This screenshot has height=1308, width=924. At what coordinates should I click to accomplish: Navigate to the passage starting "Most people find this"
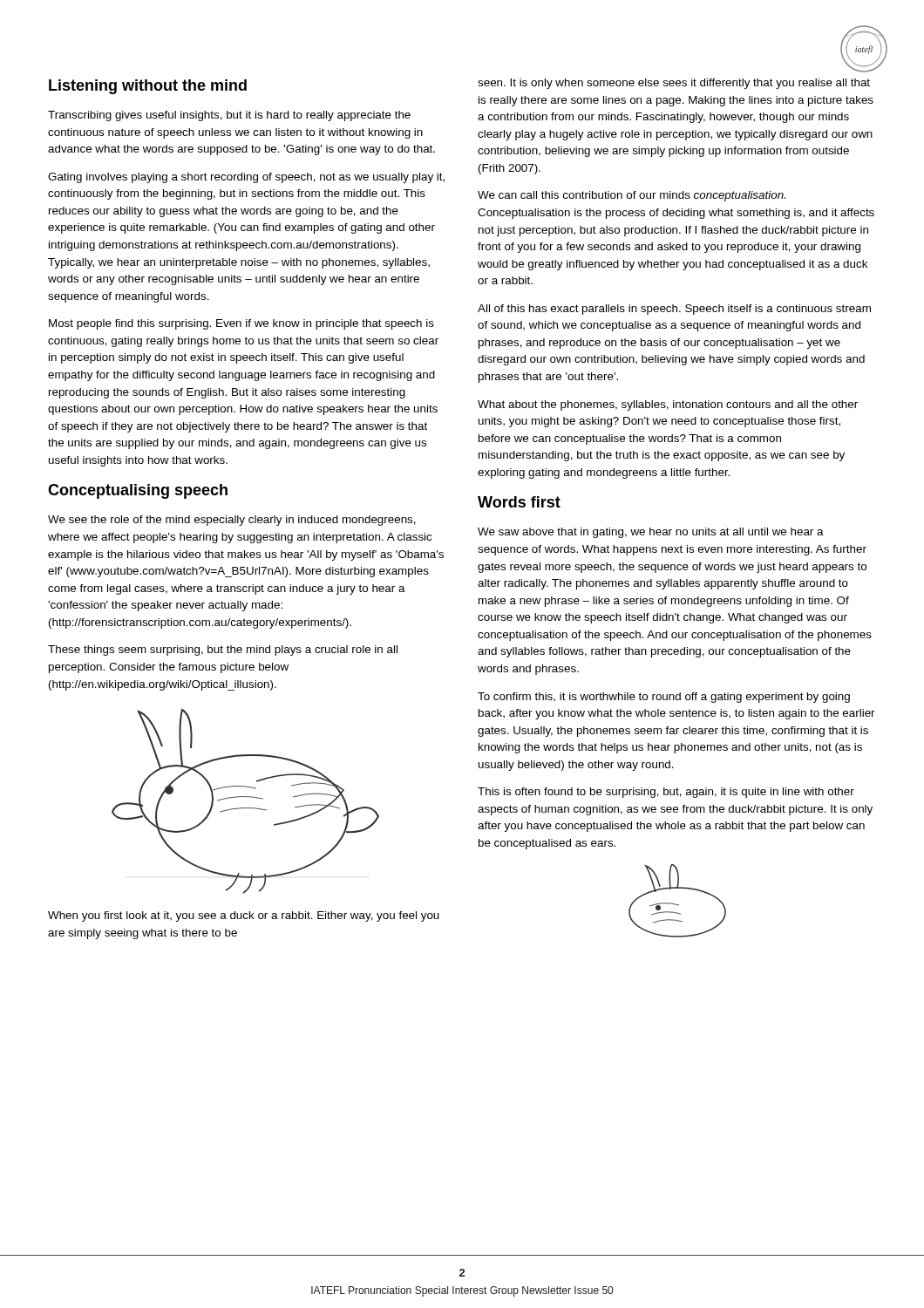(x=243, y=392)
